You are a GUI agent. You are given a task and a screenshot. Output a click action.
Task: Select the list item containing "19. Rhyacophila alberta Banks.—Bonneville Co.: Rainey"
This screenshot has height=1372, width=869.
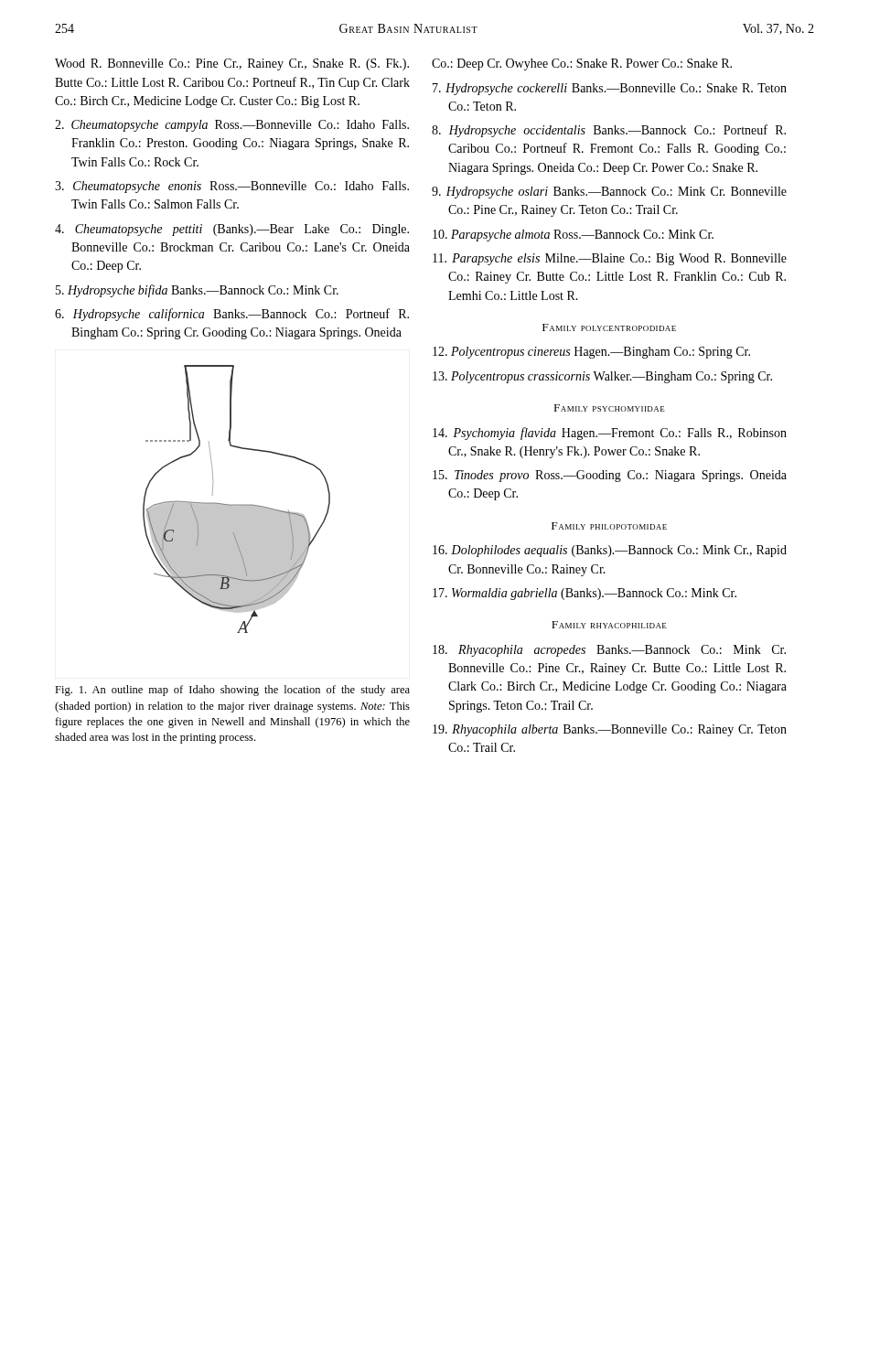click(x=609, y=739)
